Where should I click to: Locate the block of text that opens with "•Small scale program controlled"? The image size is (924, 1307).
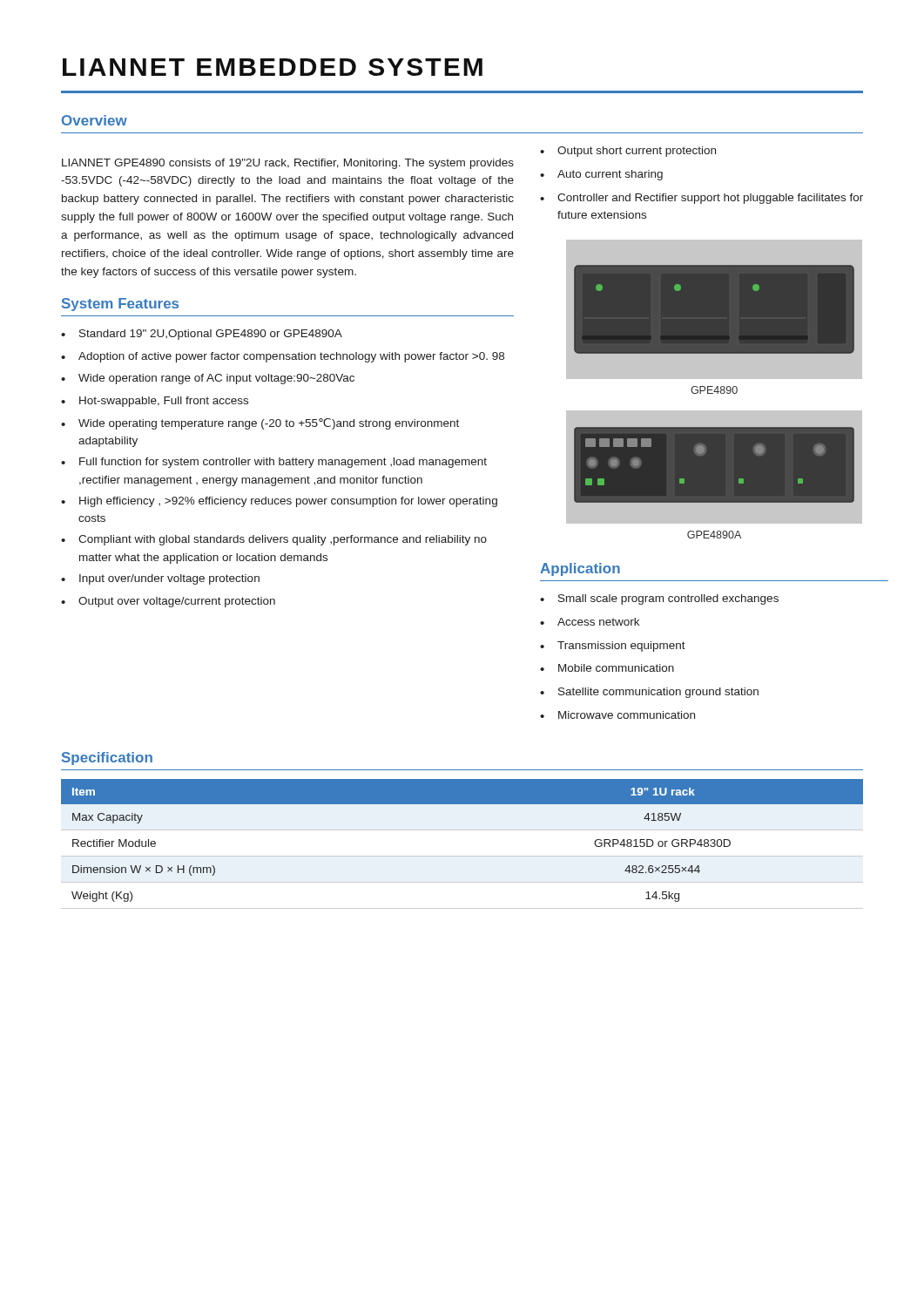(x=714, y=599)
